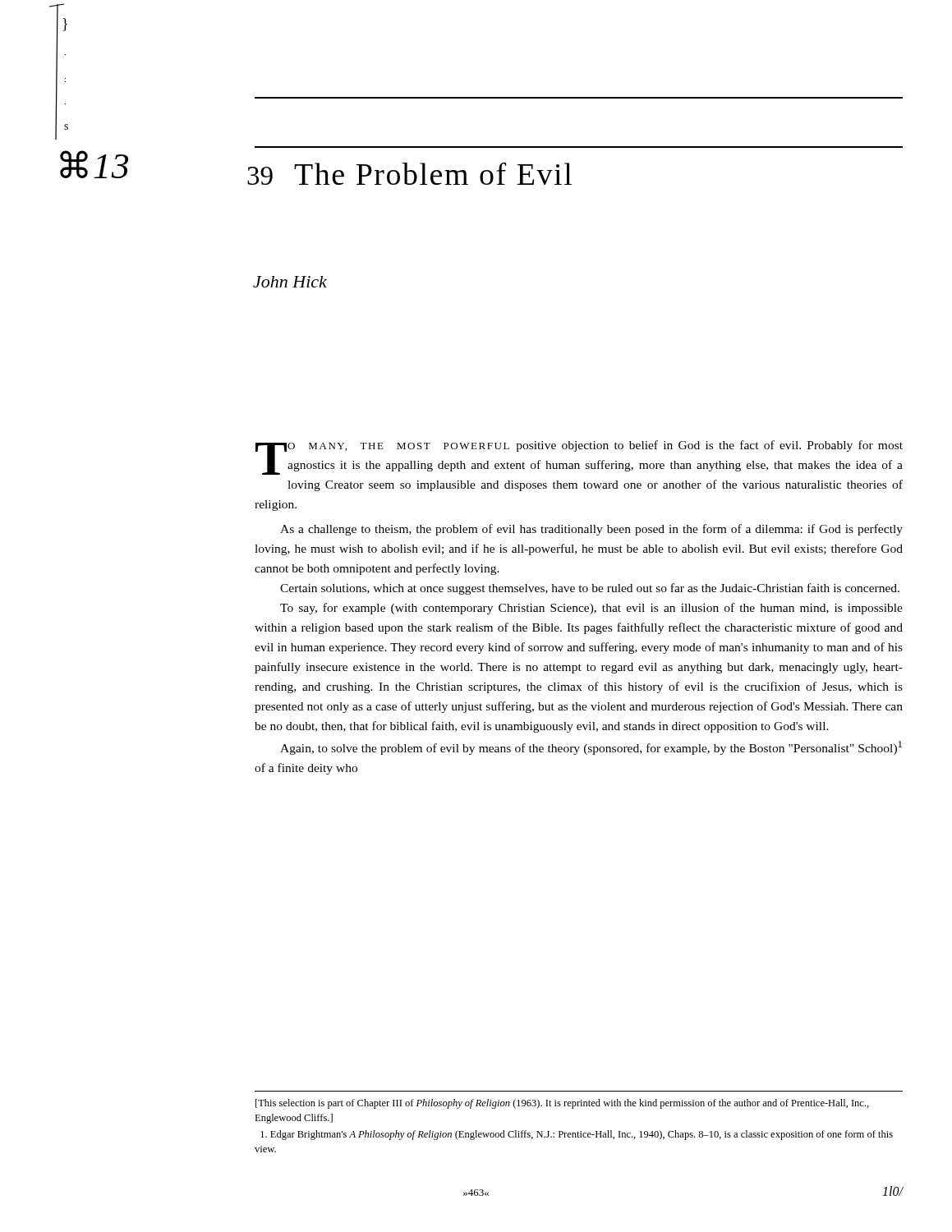Locate the element starting "John Hick"
The image size is (952, 1232).
point(290,281)
